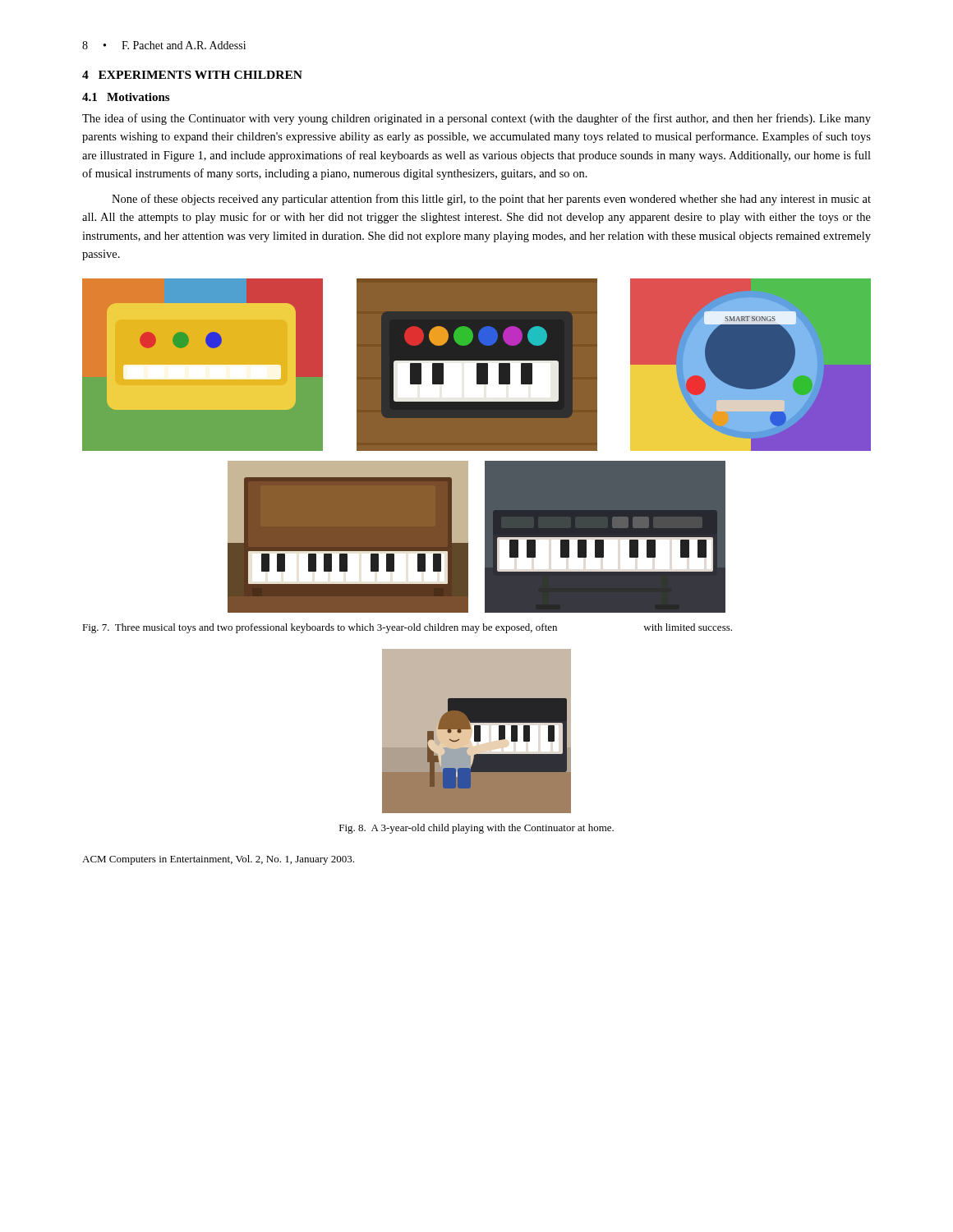Locate the element starting "Fig. 8. A"
The width and height of the screenshot is (953, 1232).
pyautogui.click(x=476, y=827)
